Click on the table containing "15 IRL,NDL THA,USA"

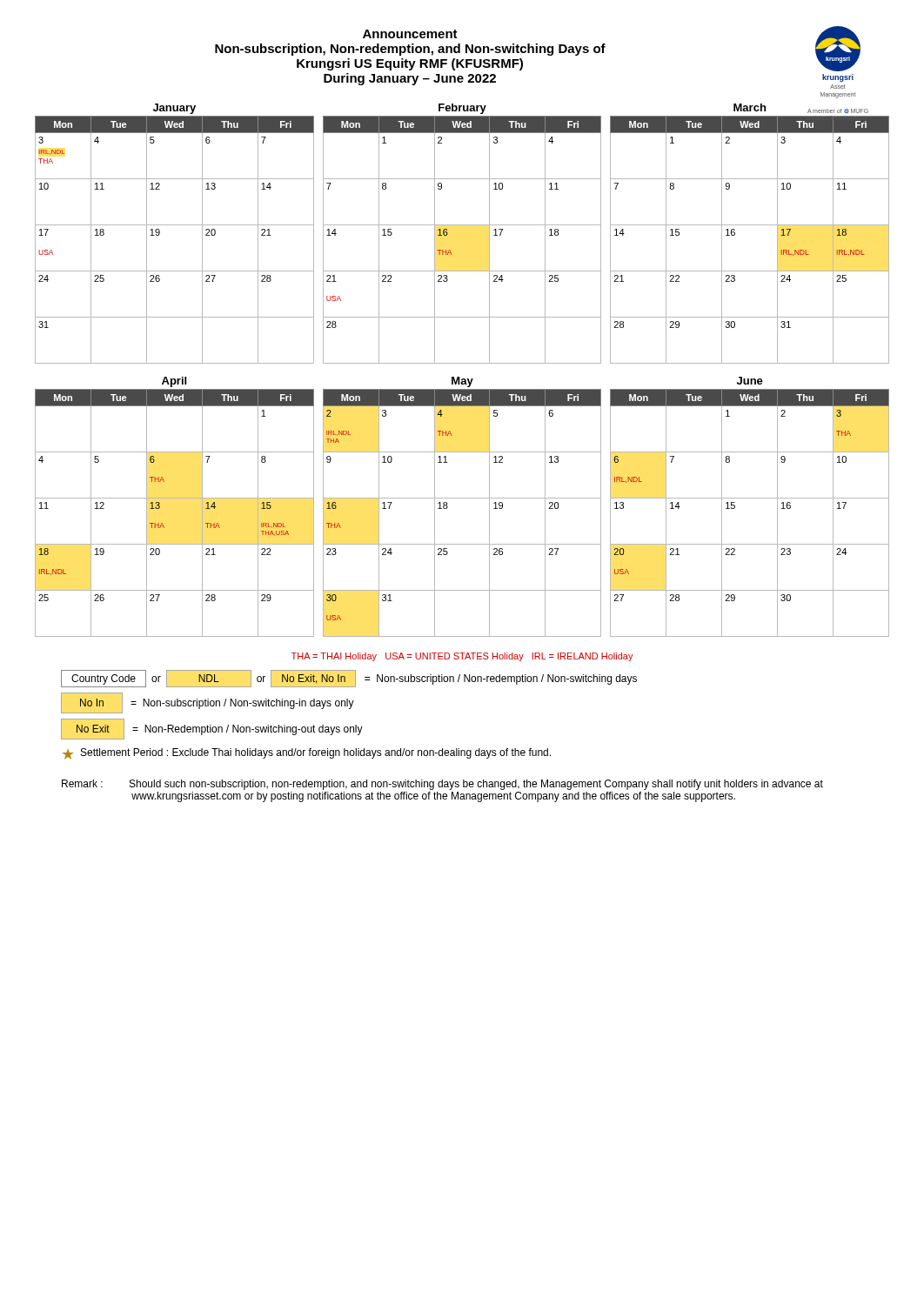[x=174, y=505]
